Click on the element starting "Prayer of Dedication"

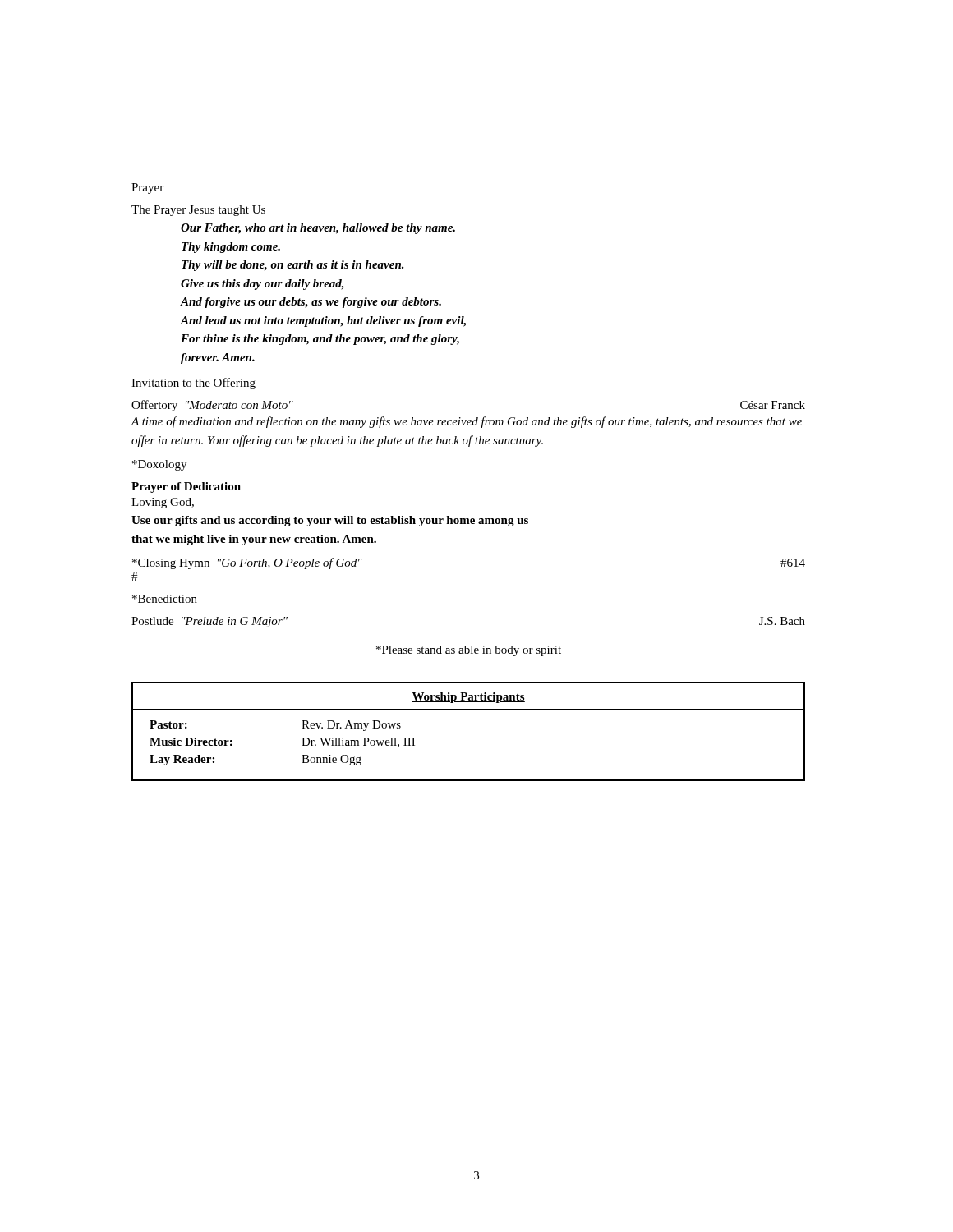(468, 514)
